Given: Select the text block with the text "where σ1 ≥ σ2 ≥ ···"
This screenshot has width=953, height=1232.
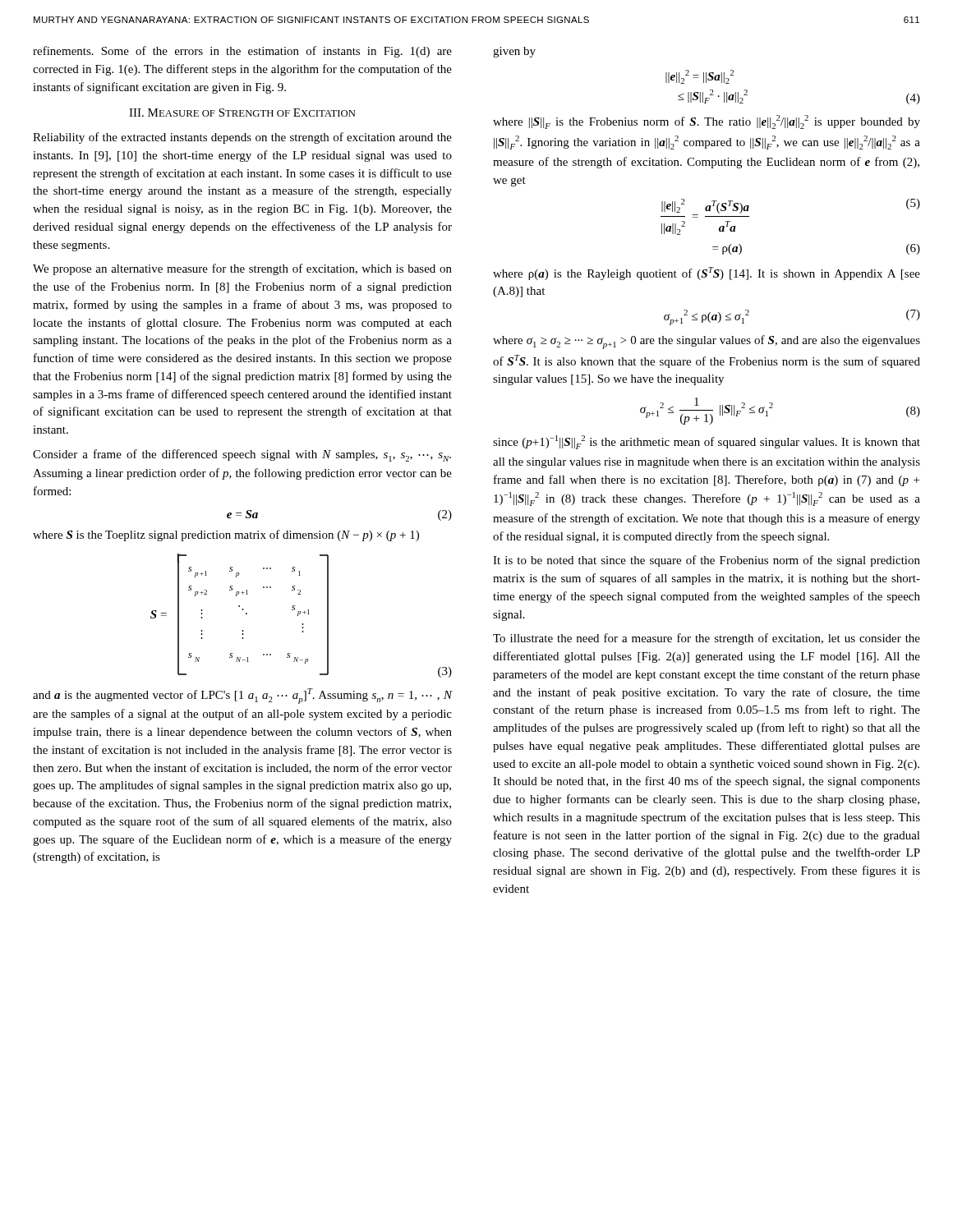Looking at the screenshot, I should pyautogui.click(x=707, y=360).
